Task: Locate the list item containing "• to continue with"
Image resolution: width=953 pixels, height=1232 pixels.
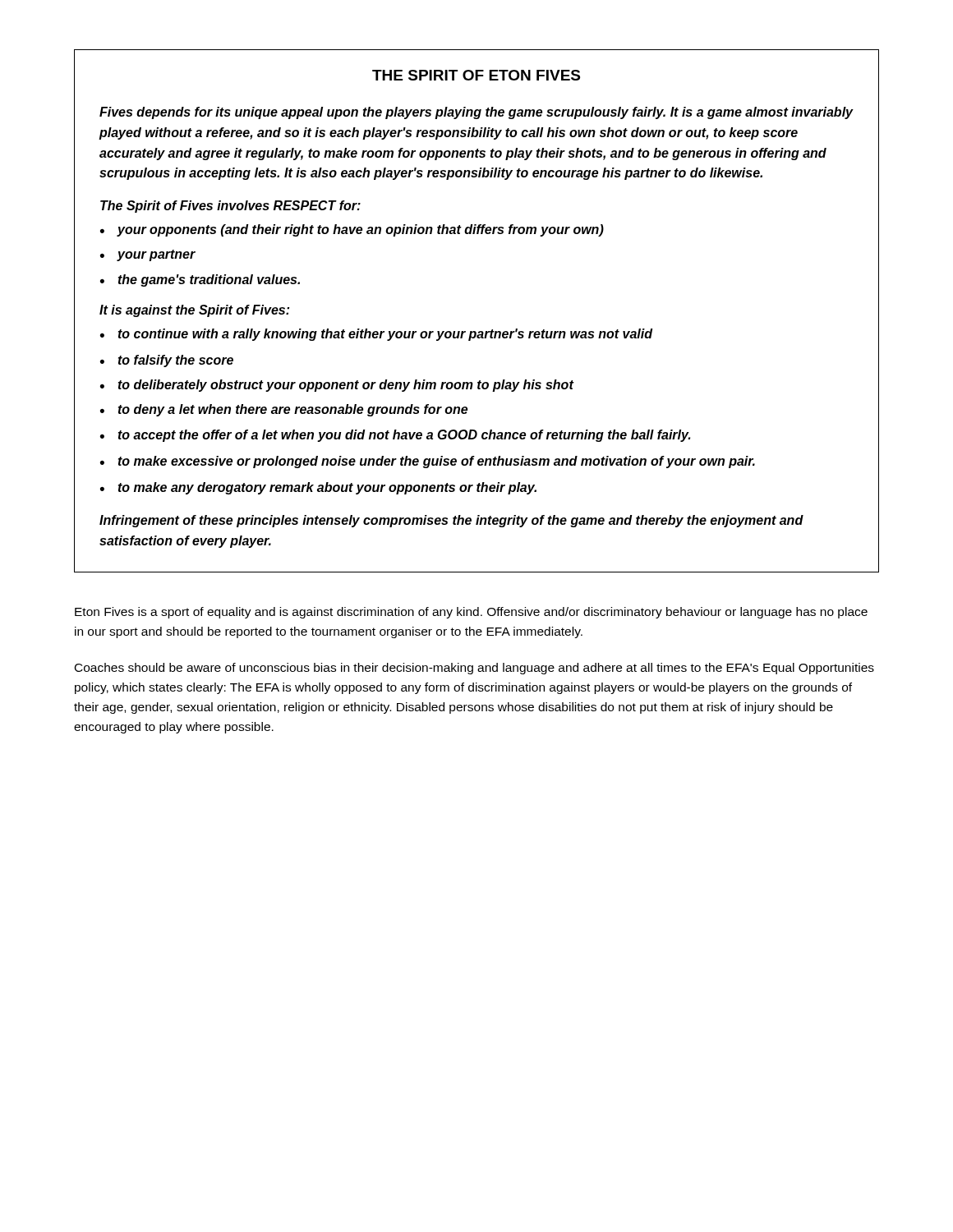Action: [x=476, y=335]
